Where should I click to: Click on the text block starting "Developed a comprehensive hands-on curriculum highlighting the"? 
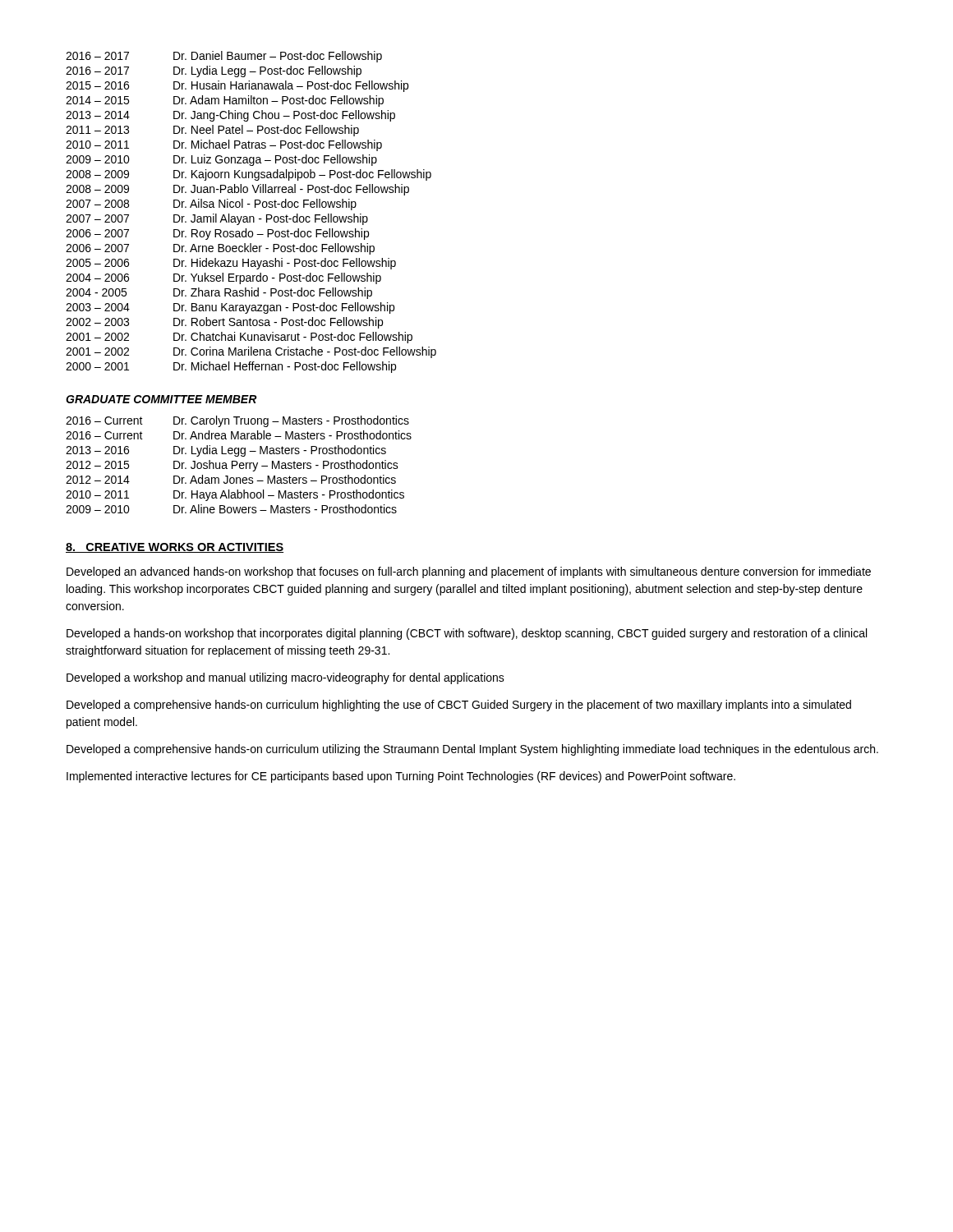pyautogui.click(x=459, y=713)
